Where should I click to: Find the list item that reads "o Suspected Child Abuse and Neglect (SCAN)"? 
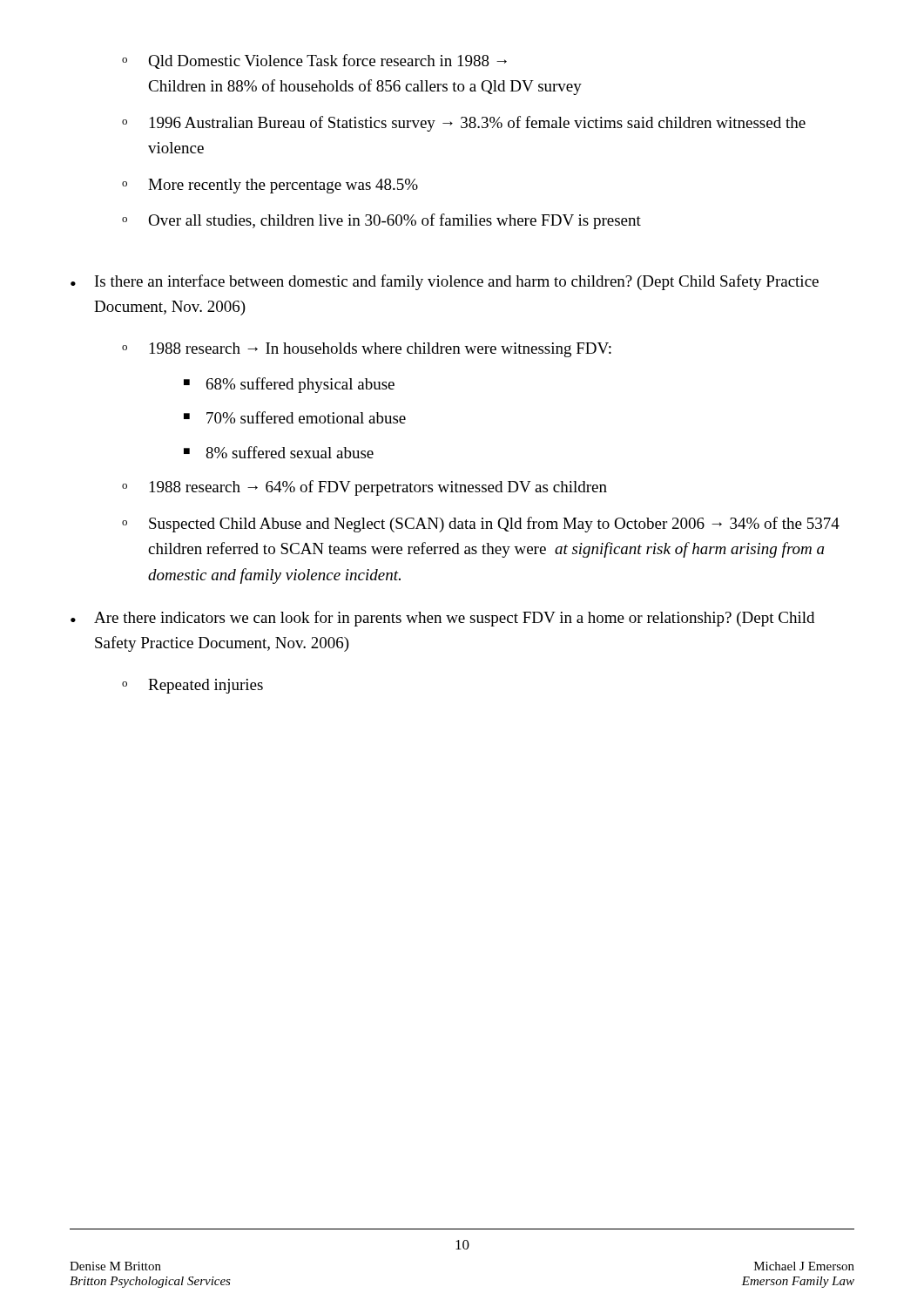(x=462, y=549)
